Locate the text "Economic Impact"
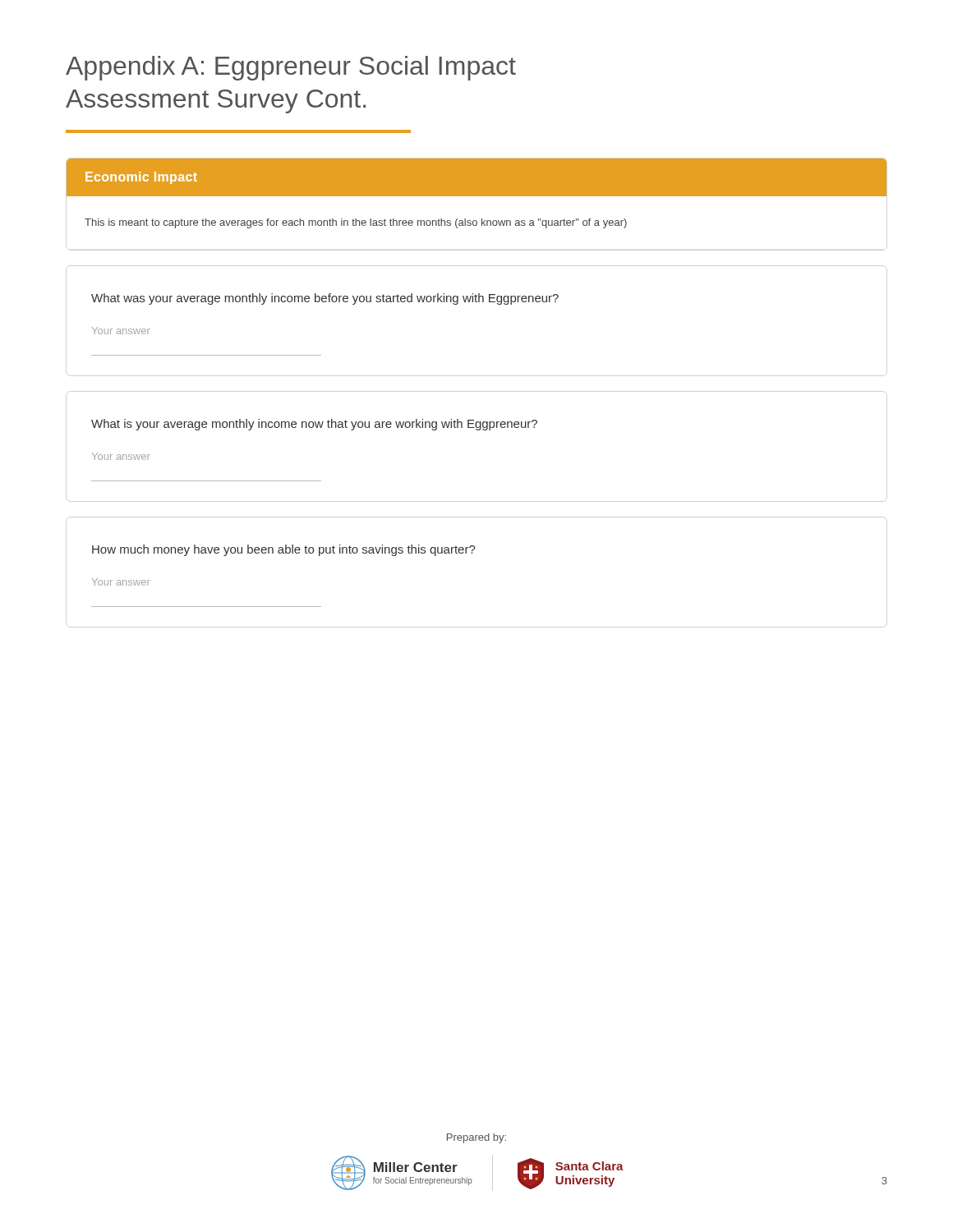 (141, 177)
